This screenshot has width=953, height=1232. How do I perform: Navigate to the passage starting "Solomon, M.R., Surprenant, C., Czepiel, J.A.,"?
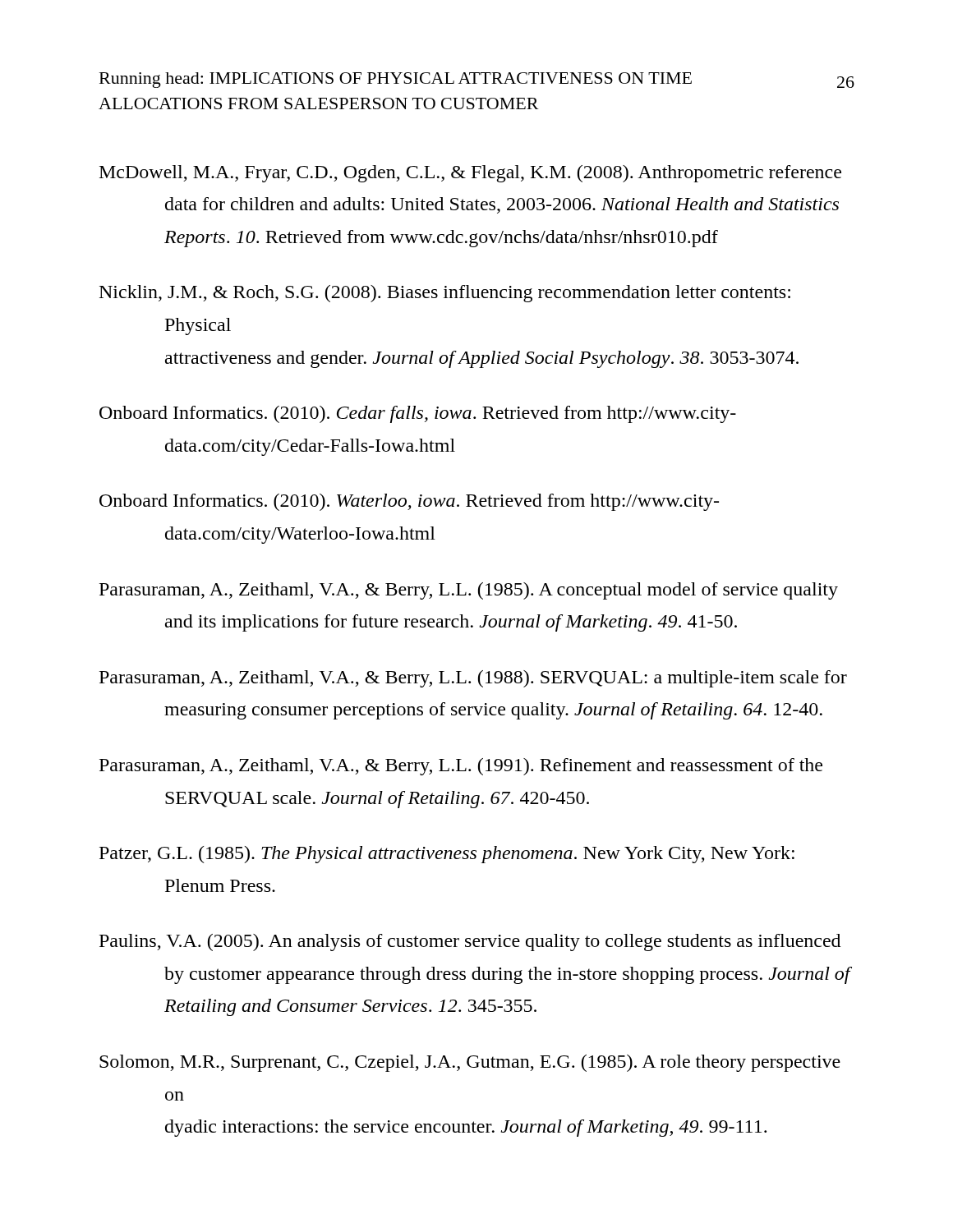point(470,1063)
